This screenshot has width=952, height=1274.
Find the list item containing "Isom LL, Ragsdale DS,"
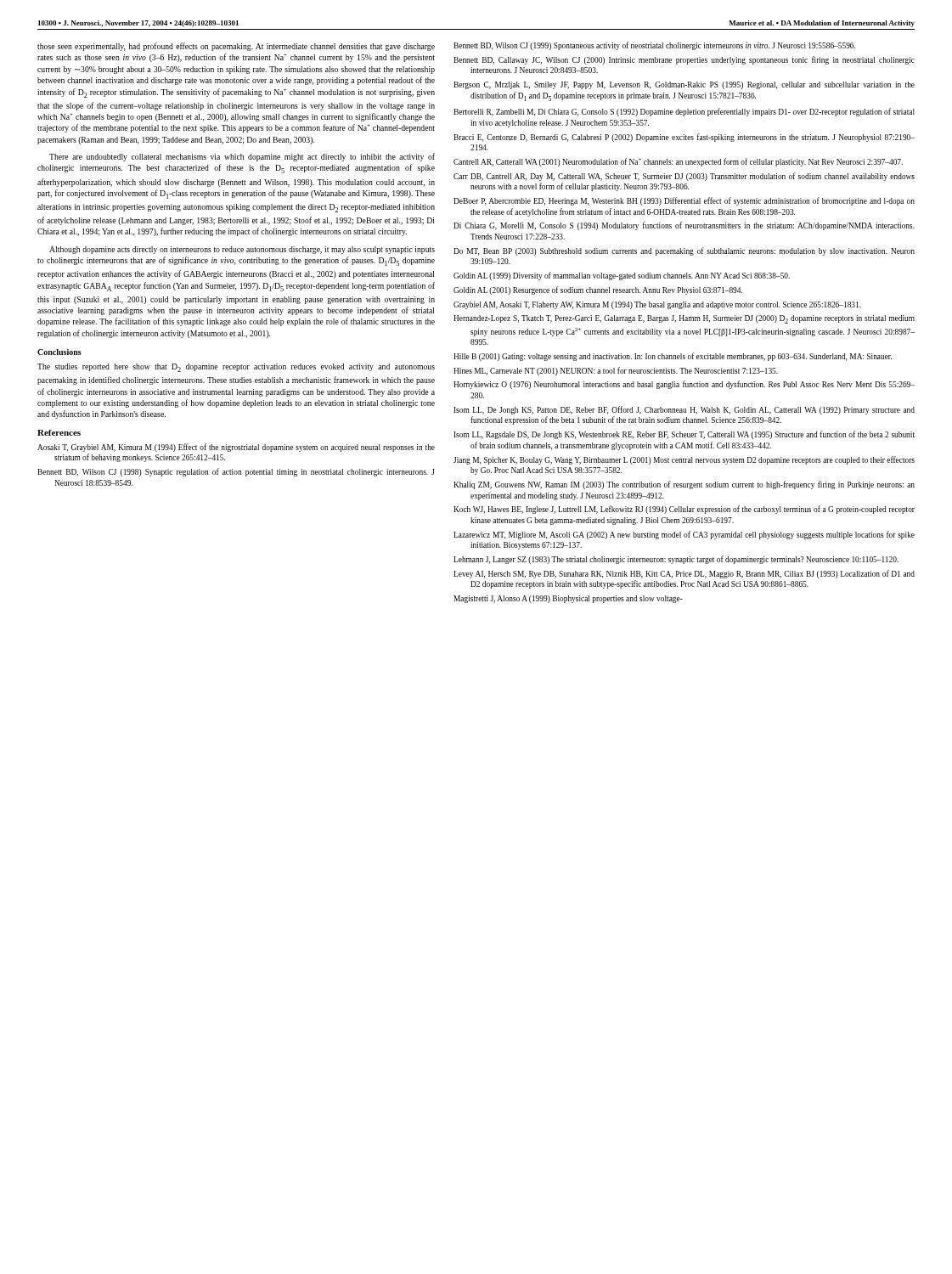[x=684, y=440]
